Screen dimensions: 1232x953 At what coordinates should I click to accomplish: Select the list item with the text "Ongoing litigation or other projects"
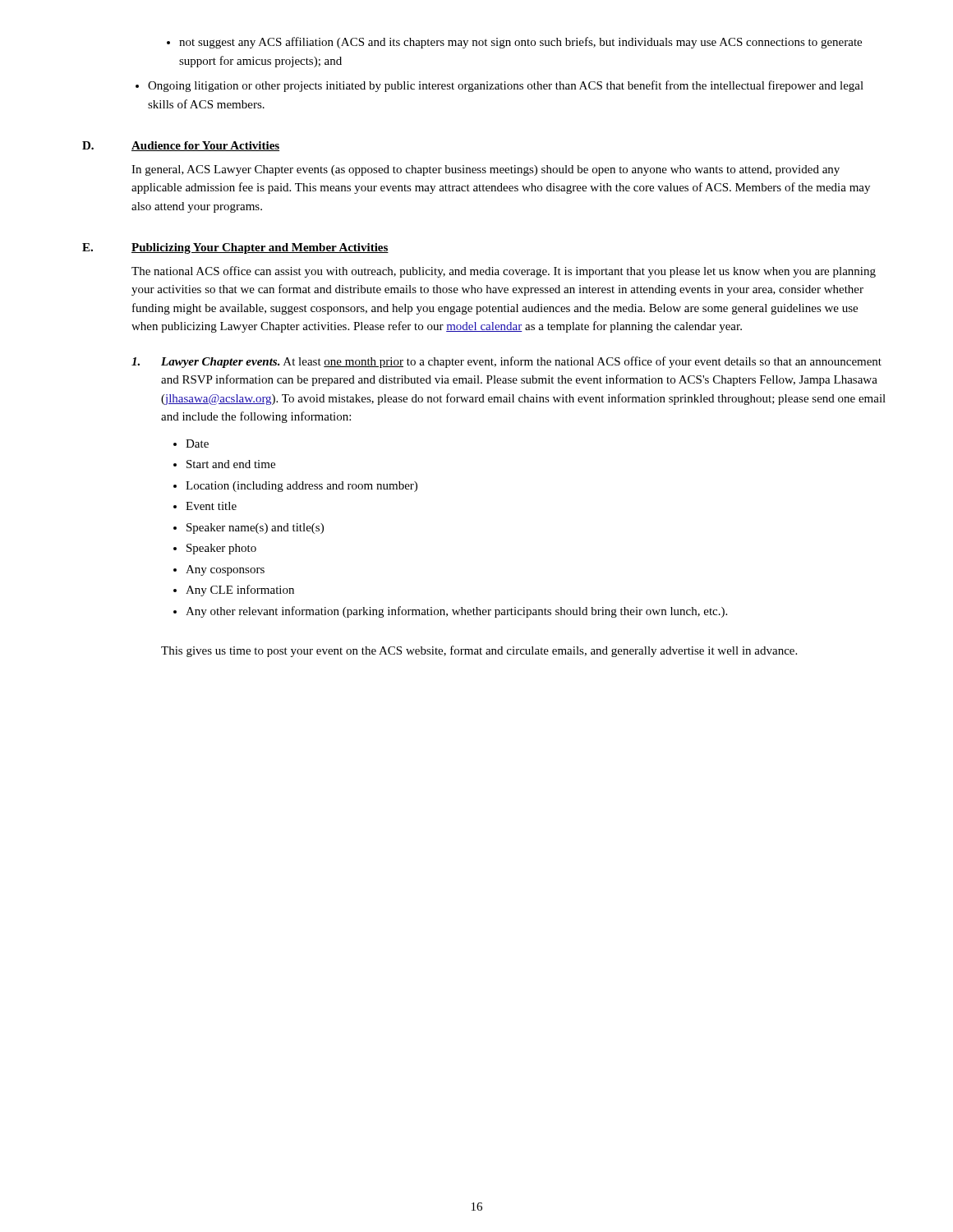tap(509, 95)
